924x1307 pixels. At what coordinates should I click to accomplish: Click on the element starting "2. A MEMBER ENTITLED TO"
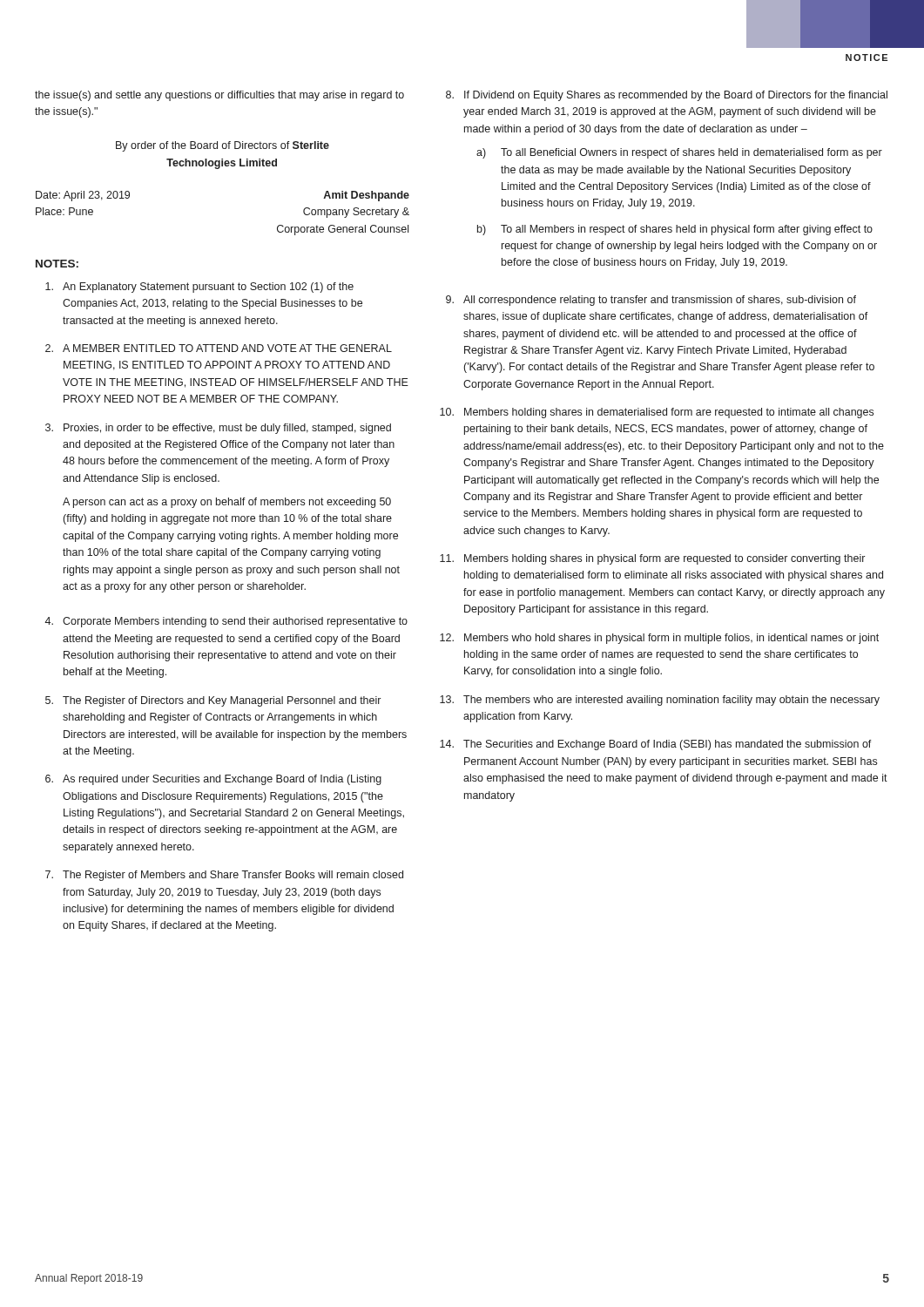(x=222, y=374)
